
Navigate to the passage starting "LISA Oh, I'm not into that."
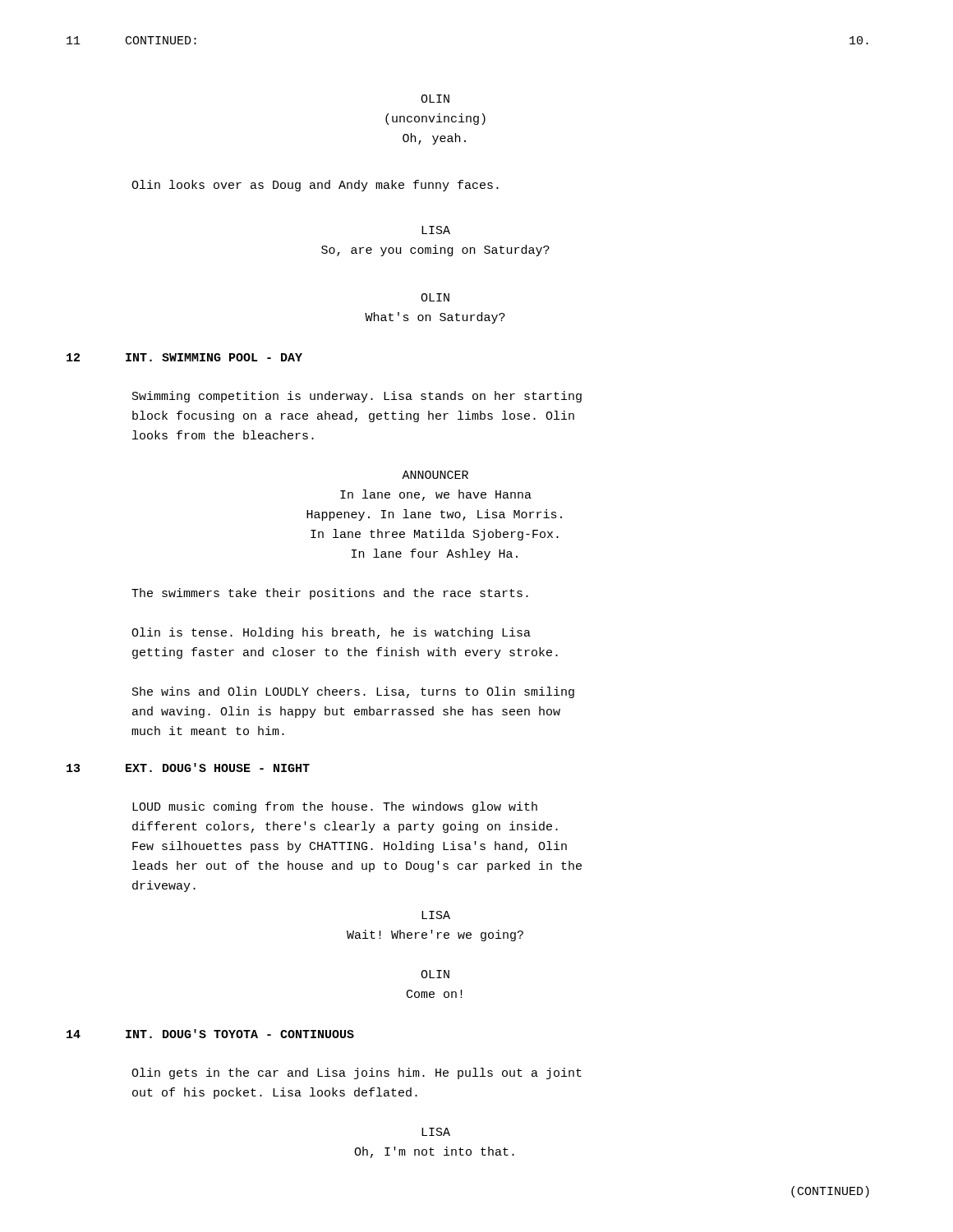pos(435,1143)
